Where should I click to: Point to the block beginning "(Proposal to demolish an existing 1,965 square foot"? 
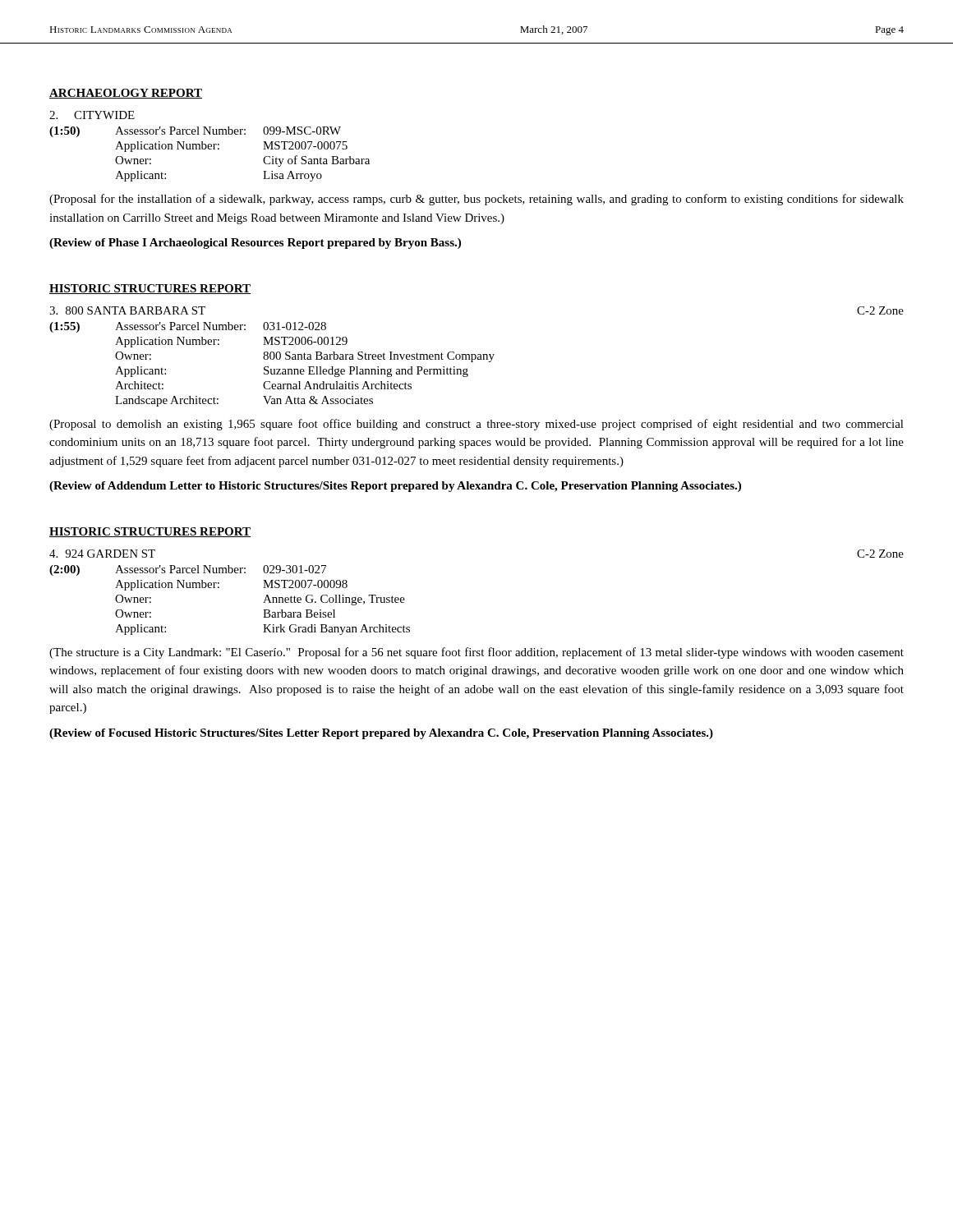pos(476,442)
